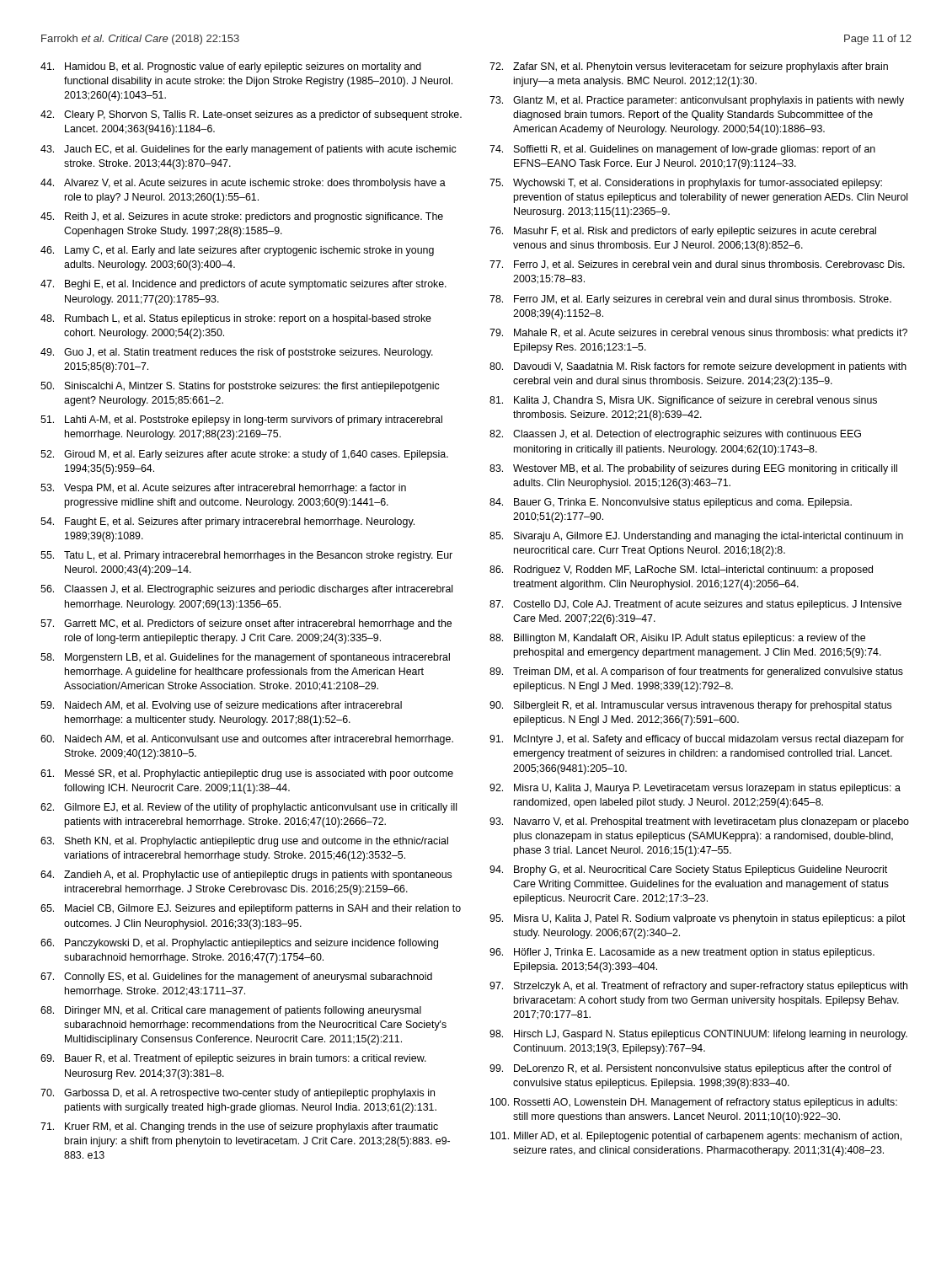The width and height of the screenshot is (952, 1264).
Task: Point to the text block starting "63.Sheth KN, et al. Prophylactic"
Action: coord(251,849)
